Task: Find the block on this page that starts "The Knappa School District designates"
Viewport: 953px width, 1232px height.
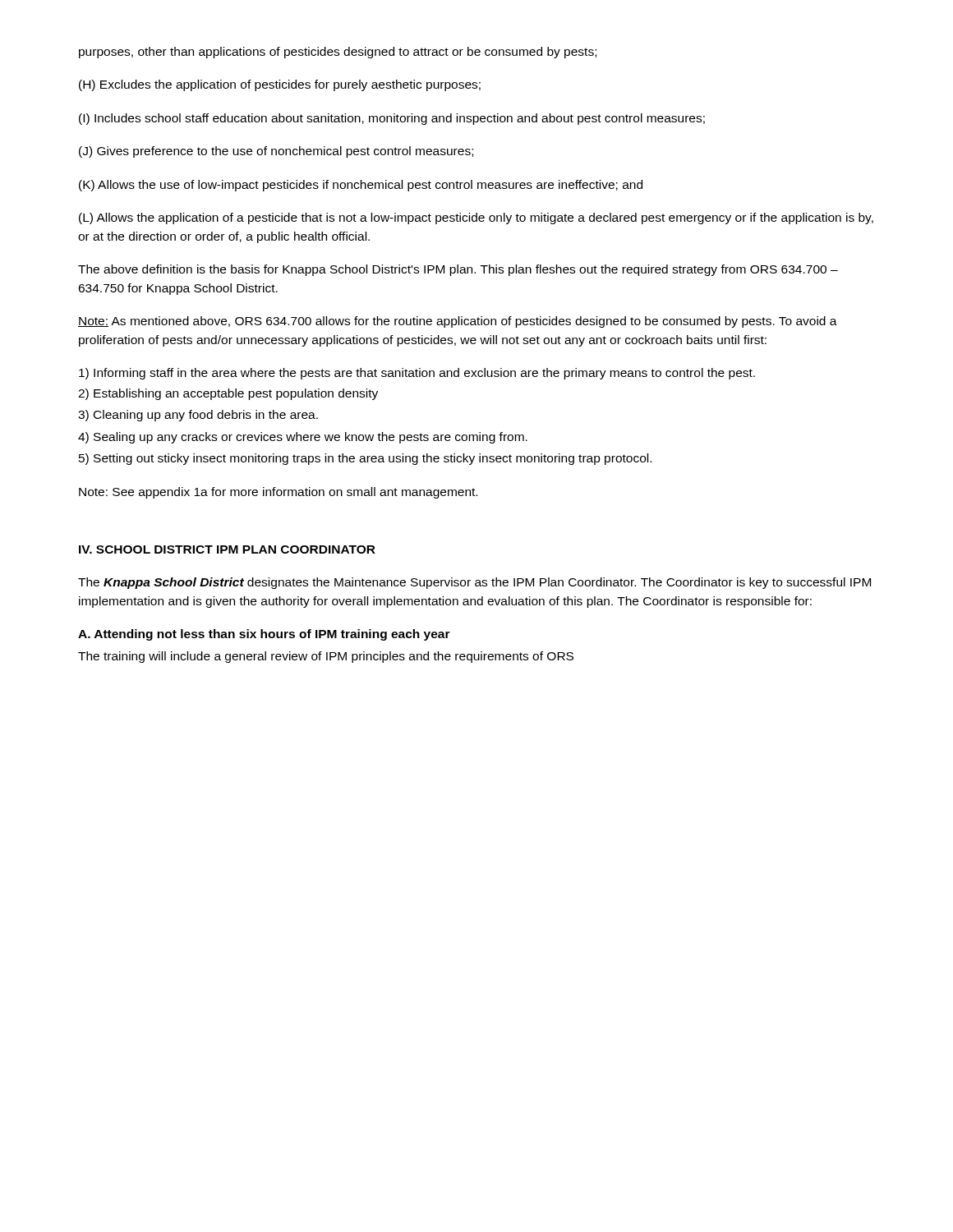Action: click(475, 592)
